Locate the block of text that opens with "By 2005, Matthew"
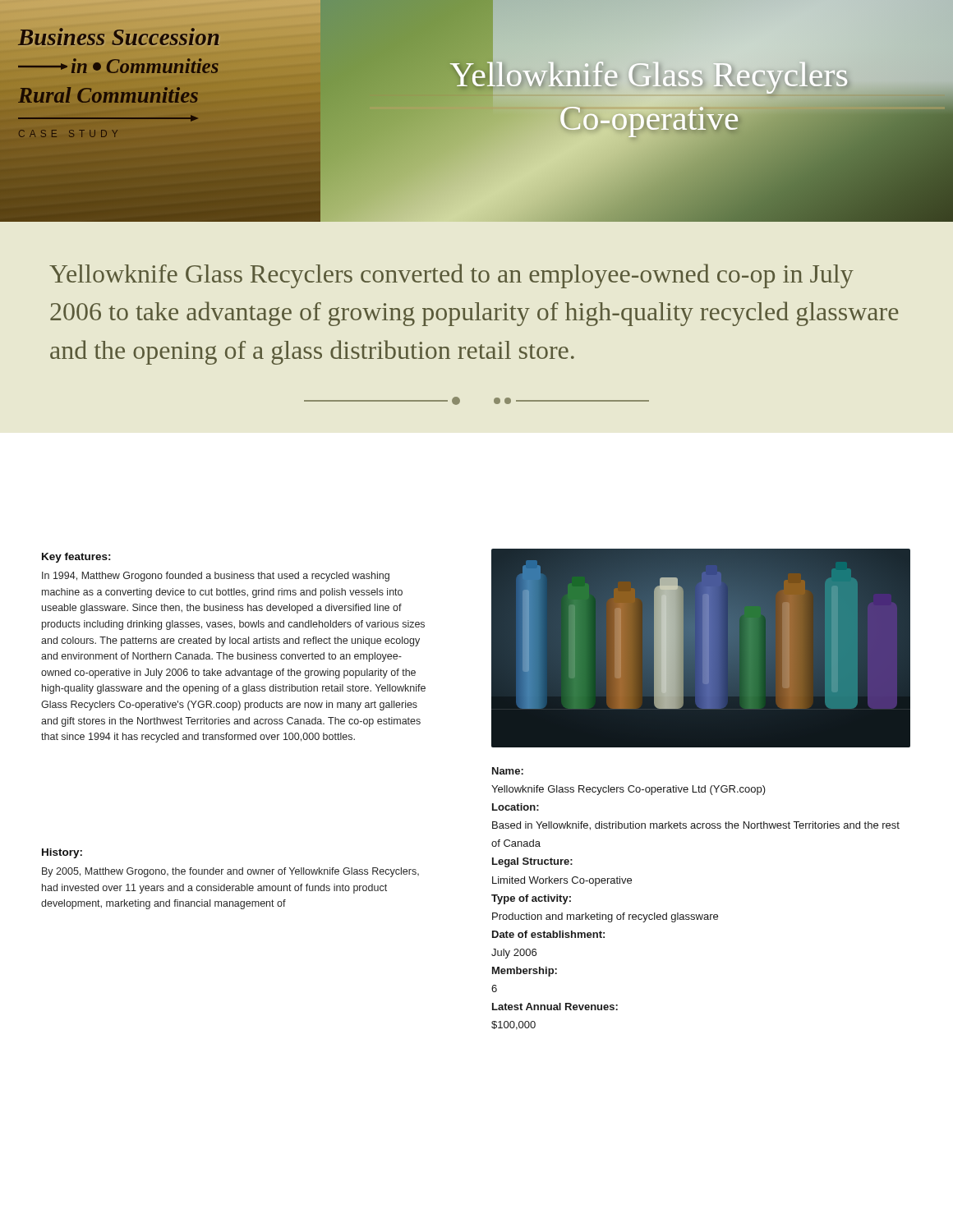 point(234,888)
